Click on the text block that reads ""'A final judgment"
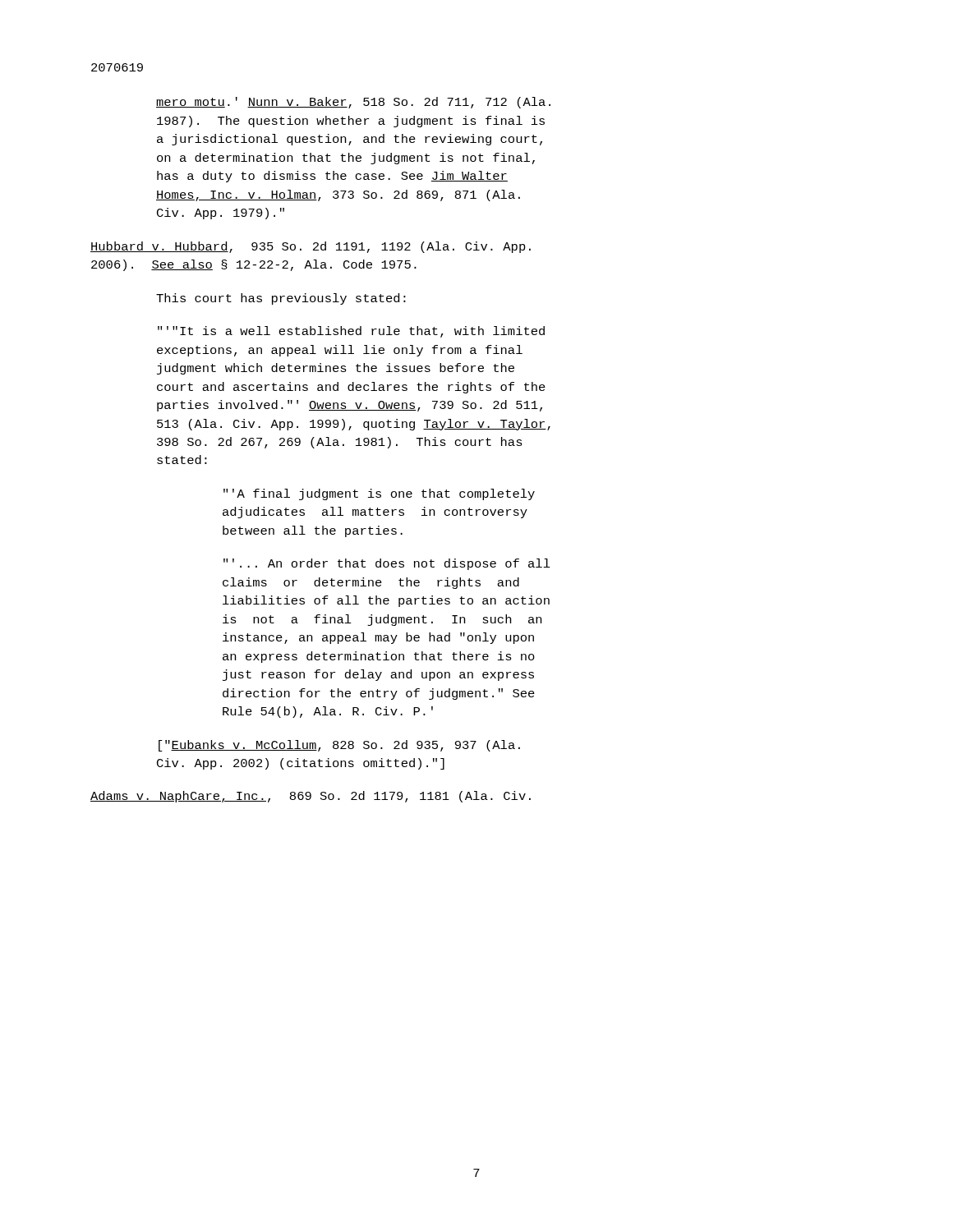The image size is (953, 1232). [378, 513]
